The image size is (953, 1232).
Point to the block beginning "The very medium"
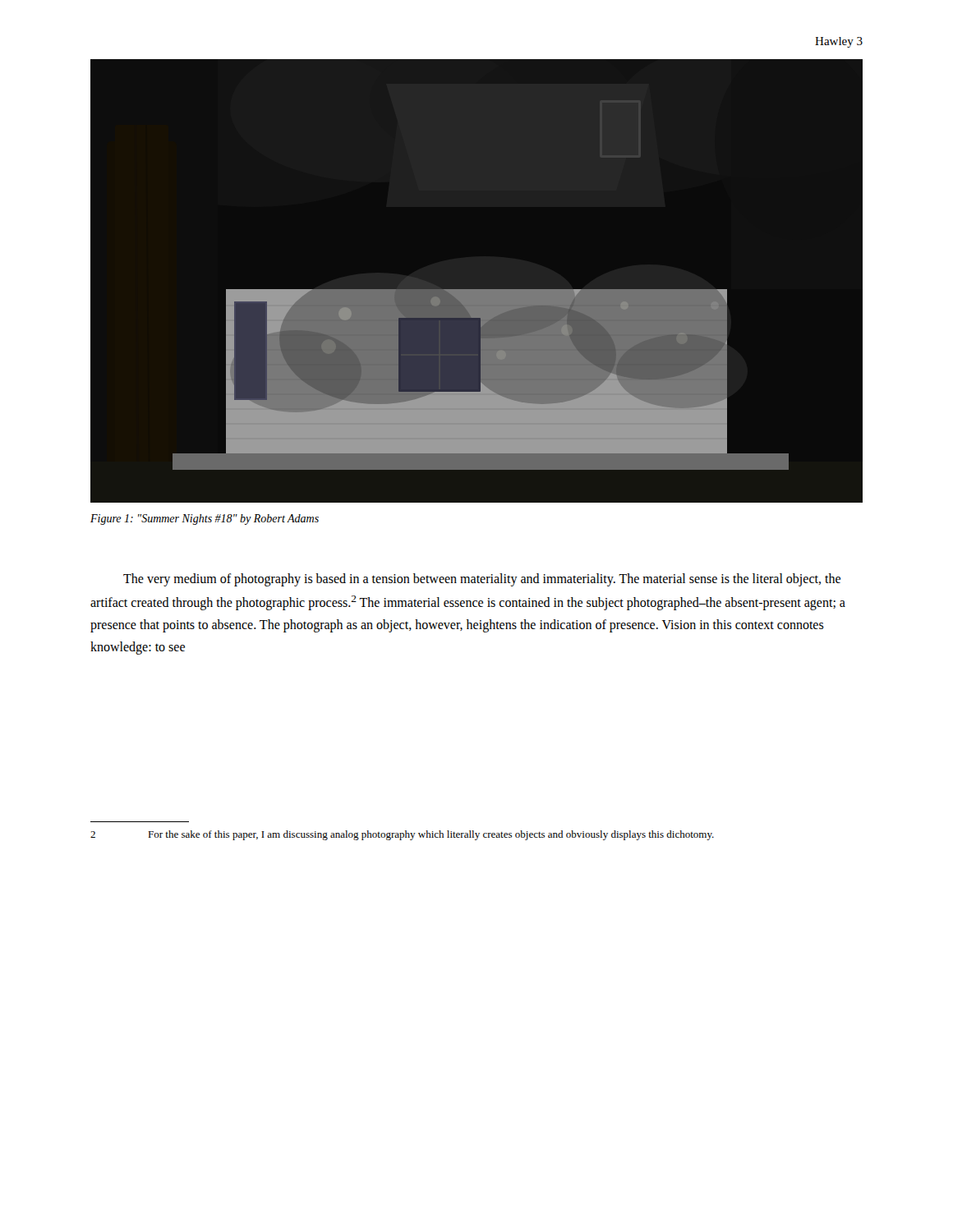tap(476, 613)
